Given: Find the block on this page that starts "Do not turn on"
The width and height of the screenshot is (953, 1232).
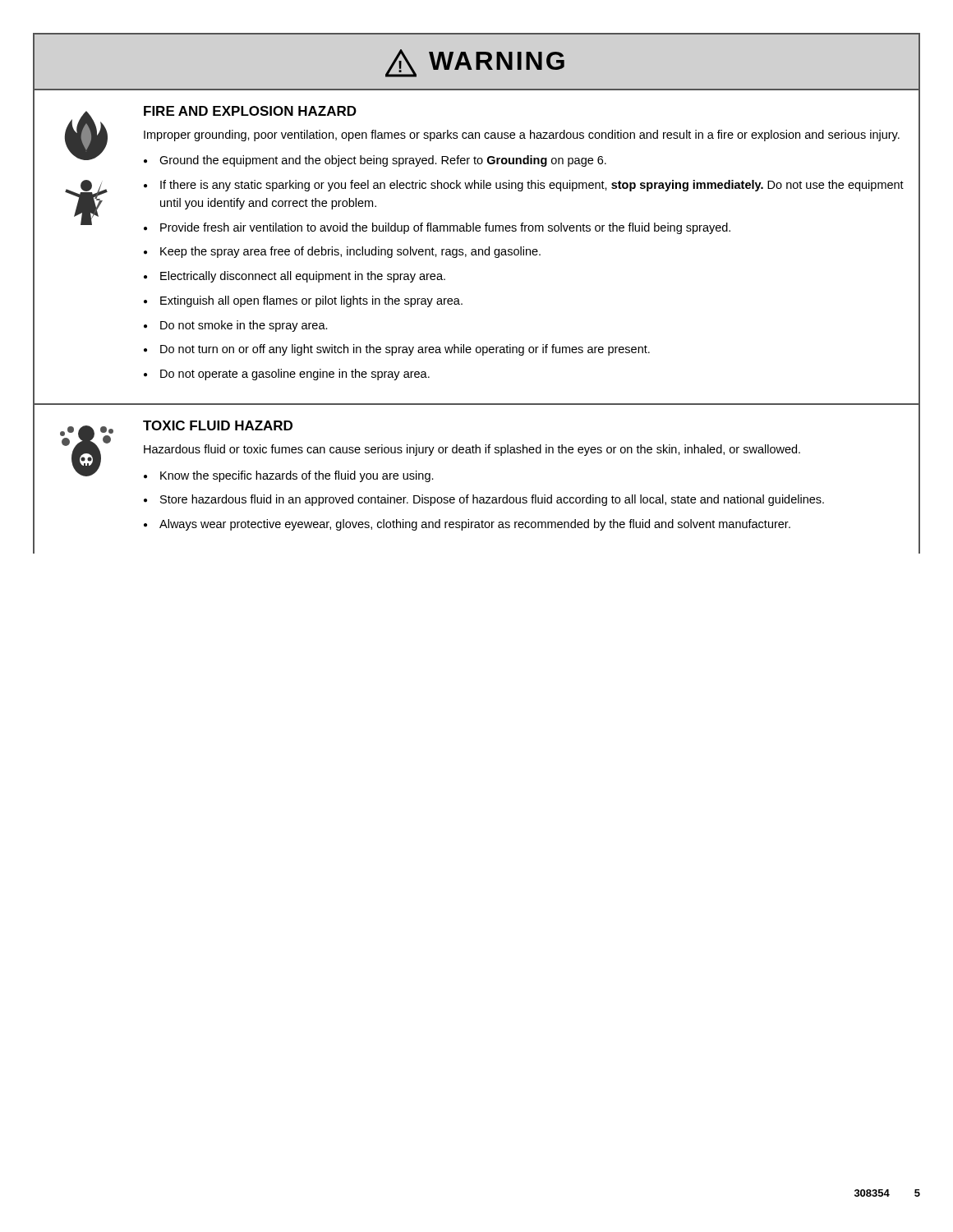Looking at the screenshot, I should point(405,349).
